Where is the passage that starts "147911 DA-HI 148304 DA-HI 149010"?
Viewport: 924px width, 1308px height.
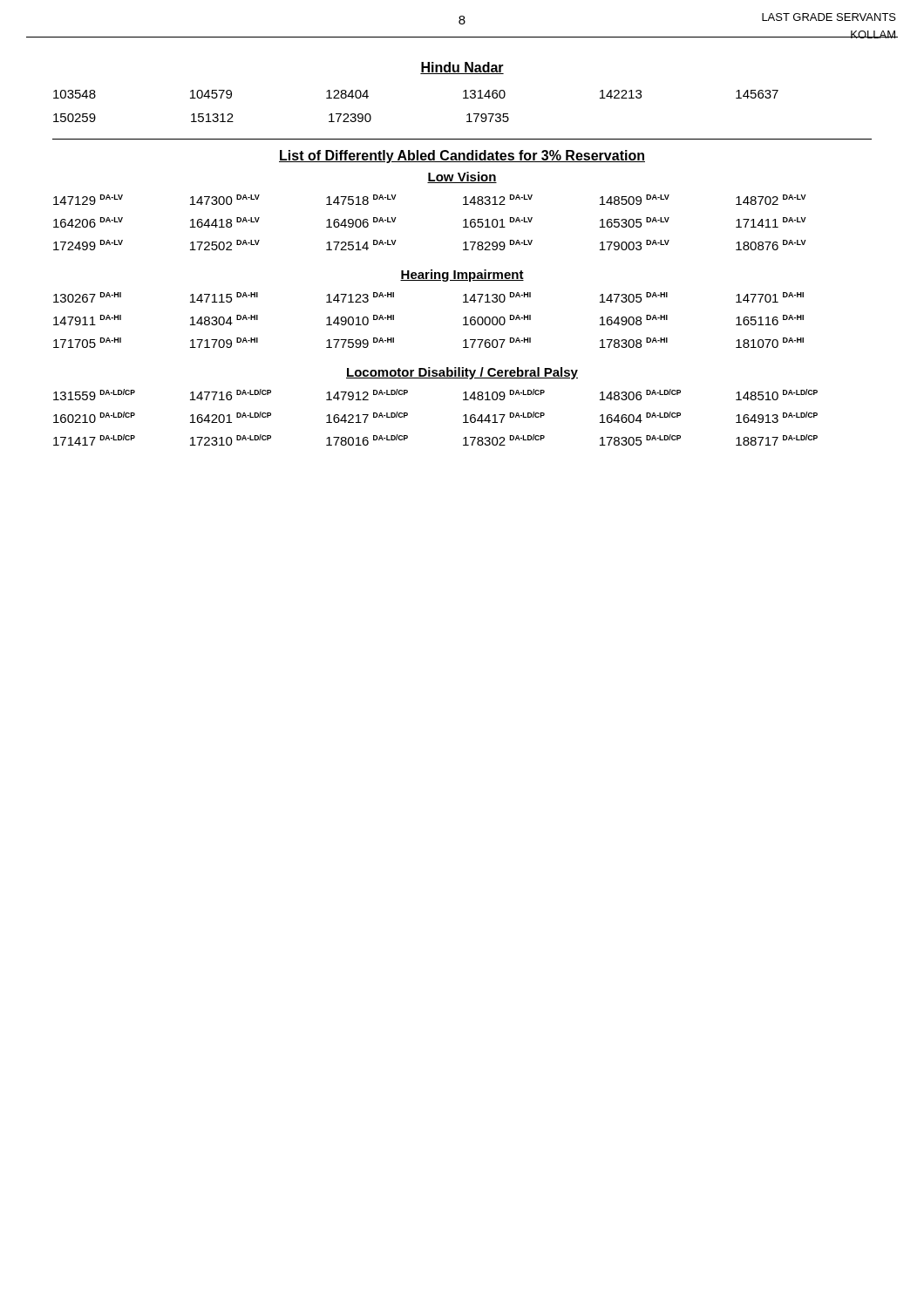click(x=462, y=320)
